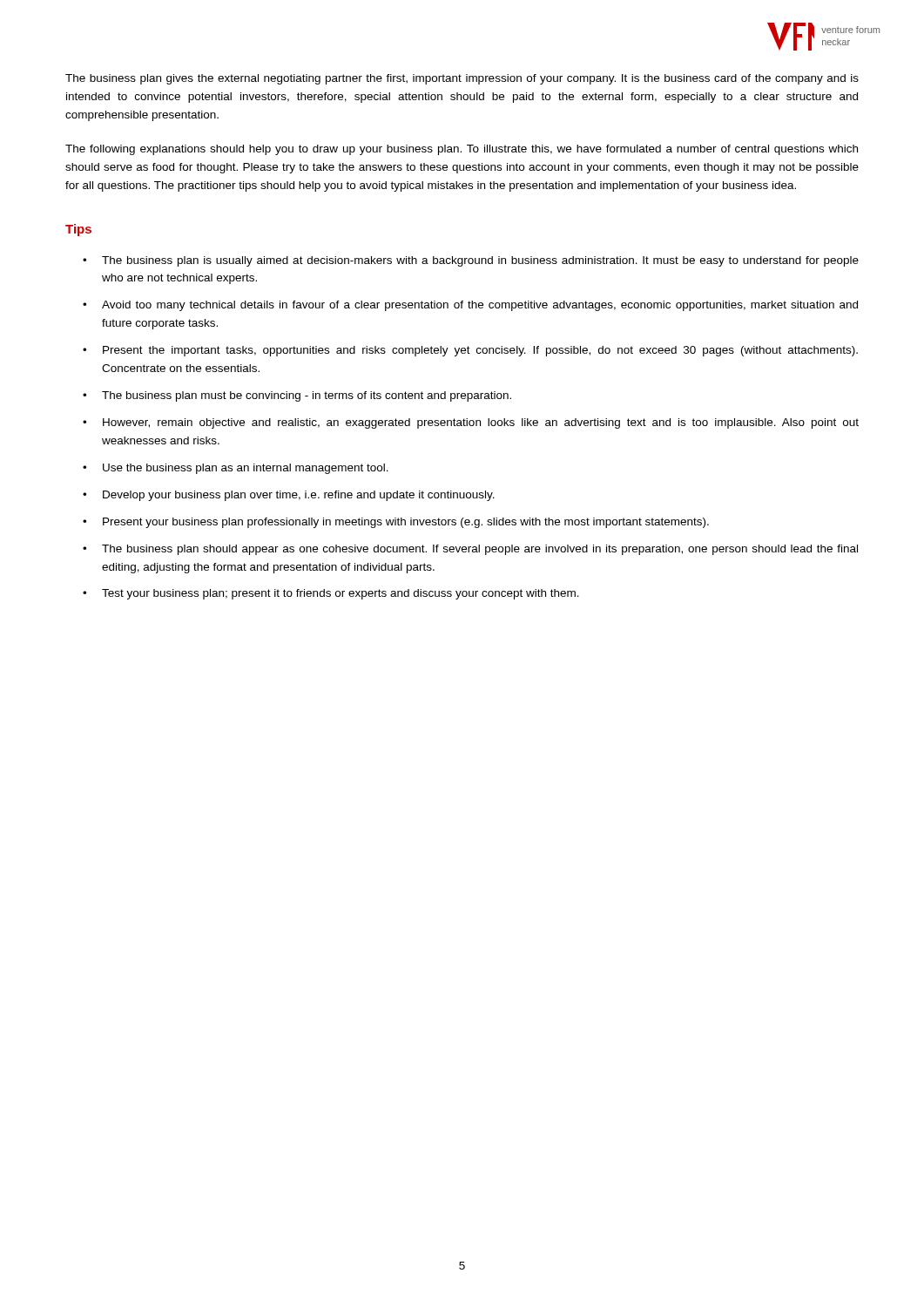The width and height of the screenshot is (924, 1307).
Task: Click on the list item that reads "• Test your business plan; present it"
Action: pyautogui.click(x=471, y=594)
